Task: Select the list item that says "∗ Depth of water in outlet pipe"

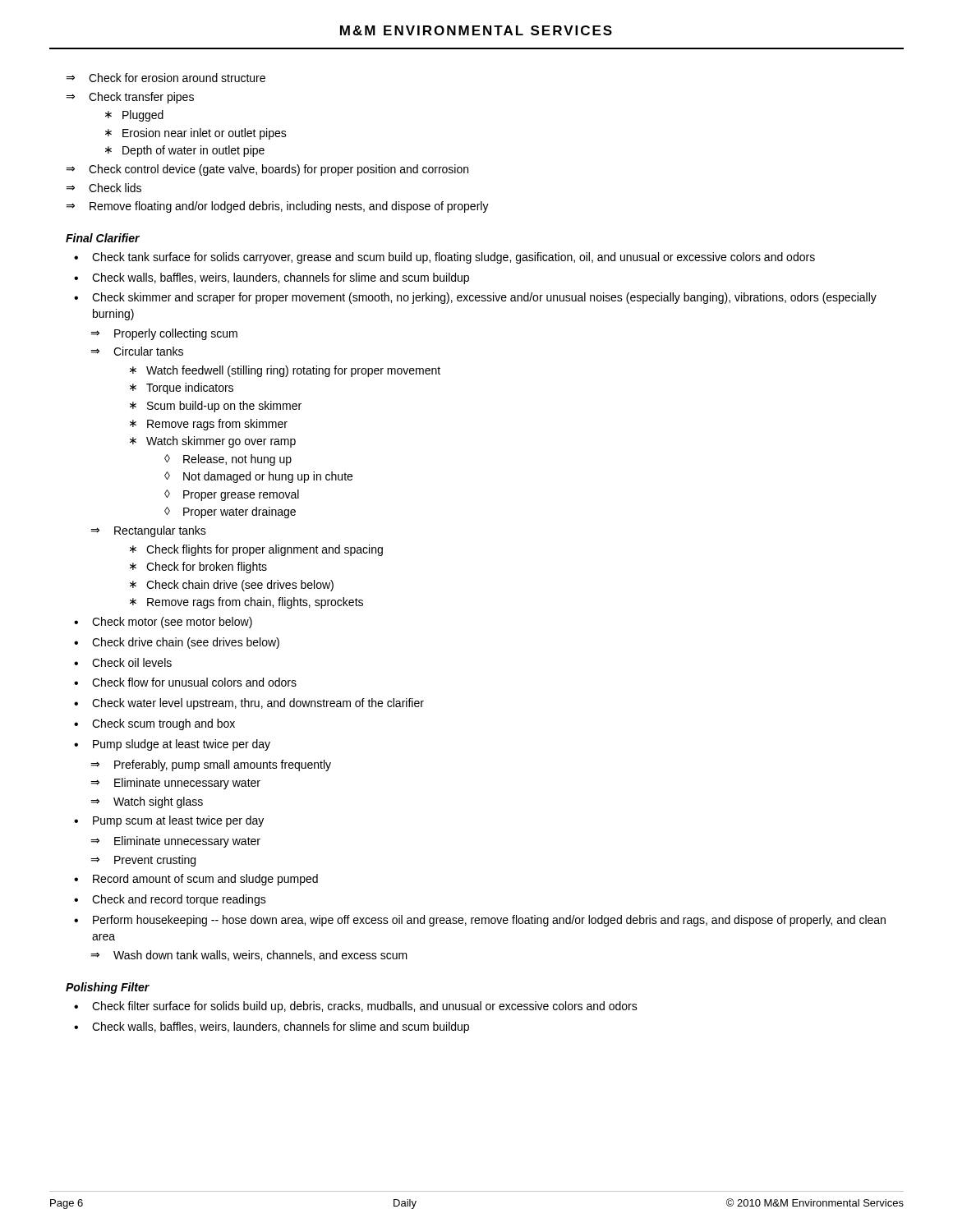Action: pyautogui.click(x=185, y=151)
